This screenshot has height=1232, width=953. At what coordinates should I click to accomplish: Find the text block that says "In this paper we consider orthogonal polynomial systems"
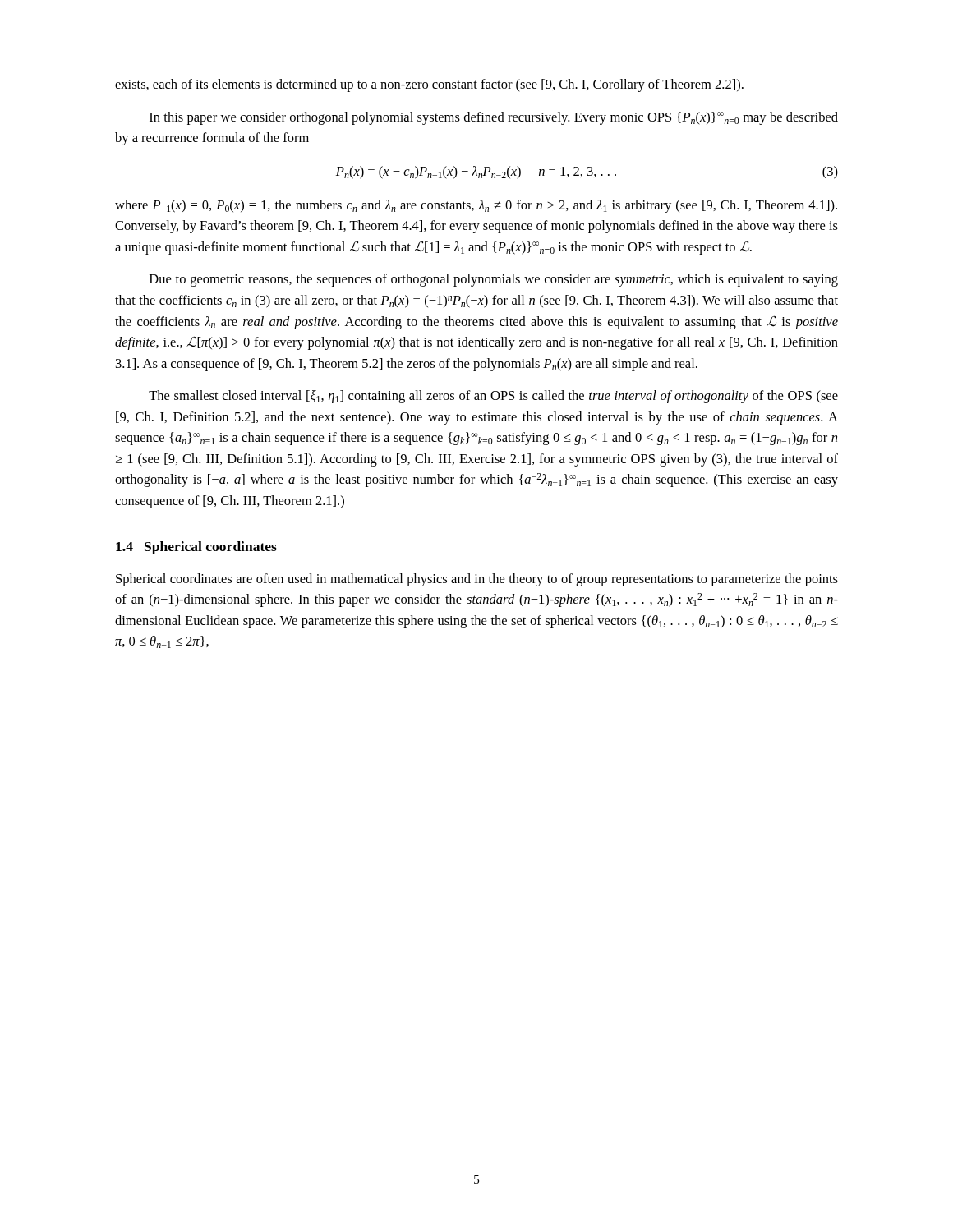coord(476,127)
